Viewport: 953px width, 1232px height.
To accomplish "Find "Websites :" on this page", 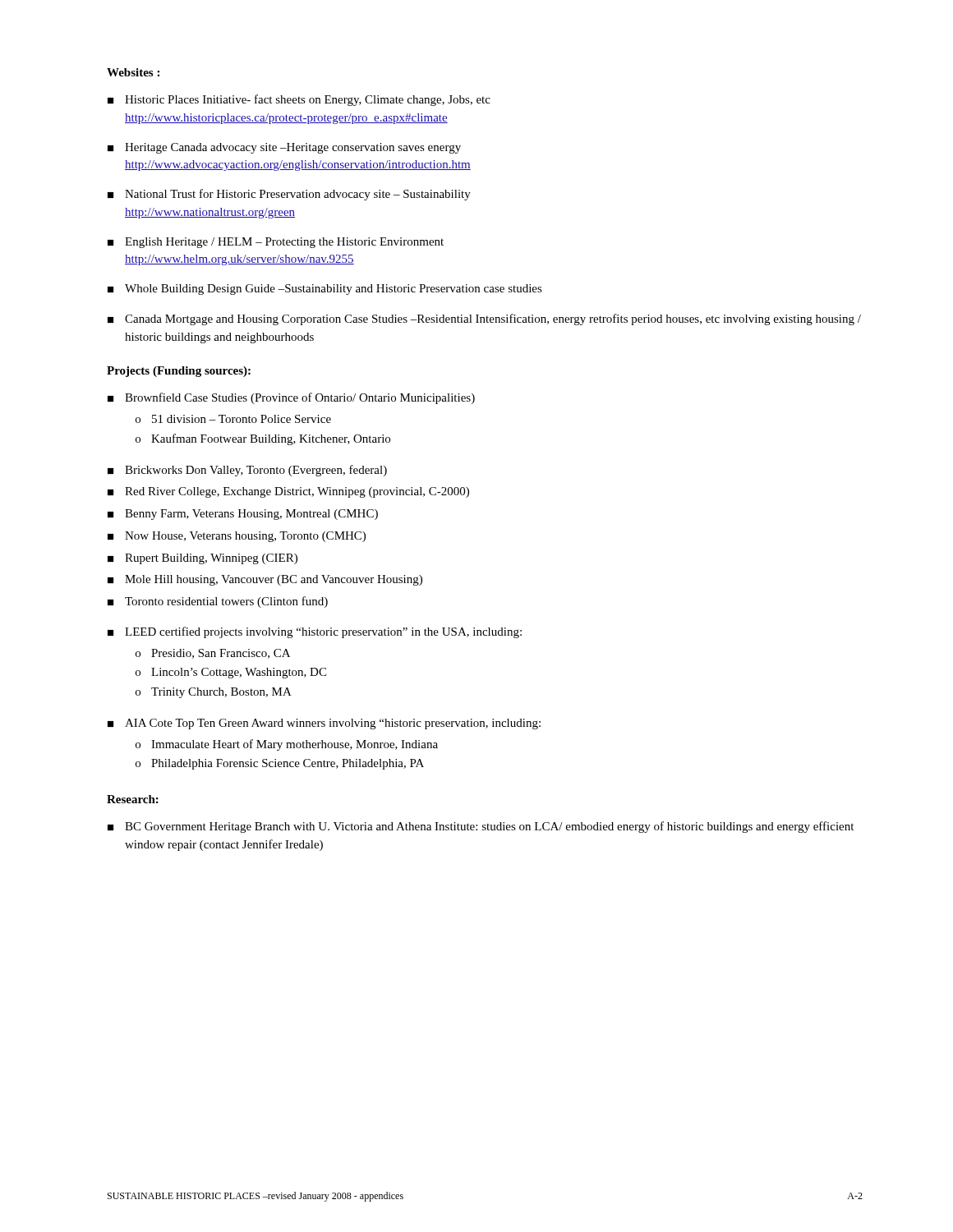I will 134,72.
